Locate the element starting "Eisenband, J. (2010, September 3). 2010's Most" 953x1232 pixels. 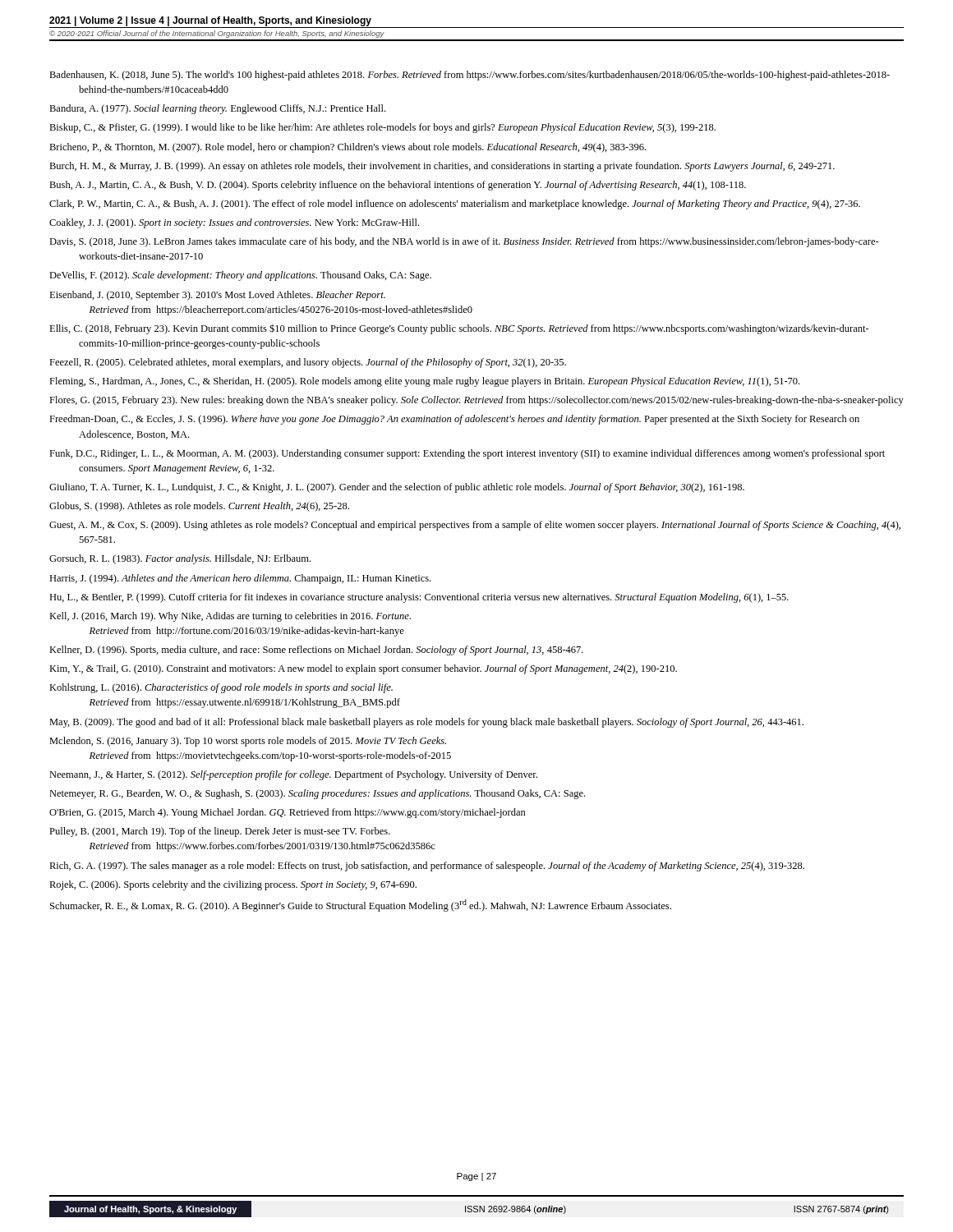(x=261, y=302)
